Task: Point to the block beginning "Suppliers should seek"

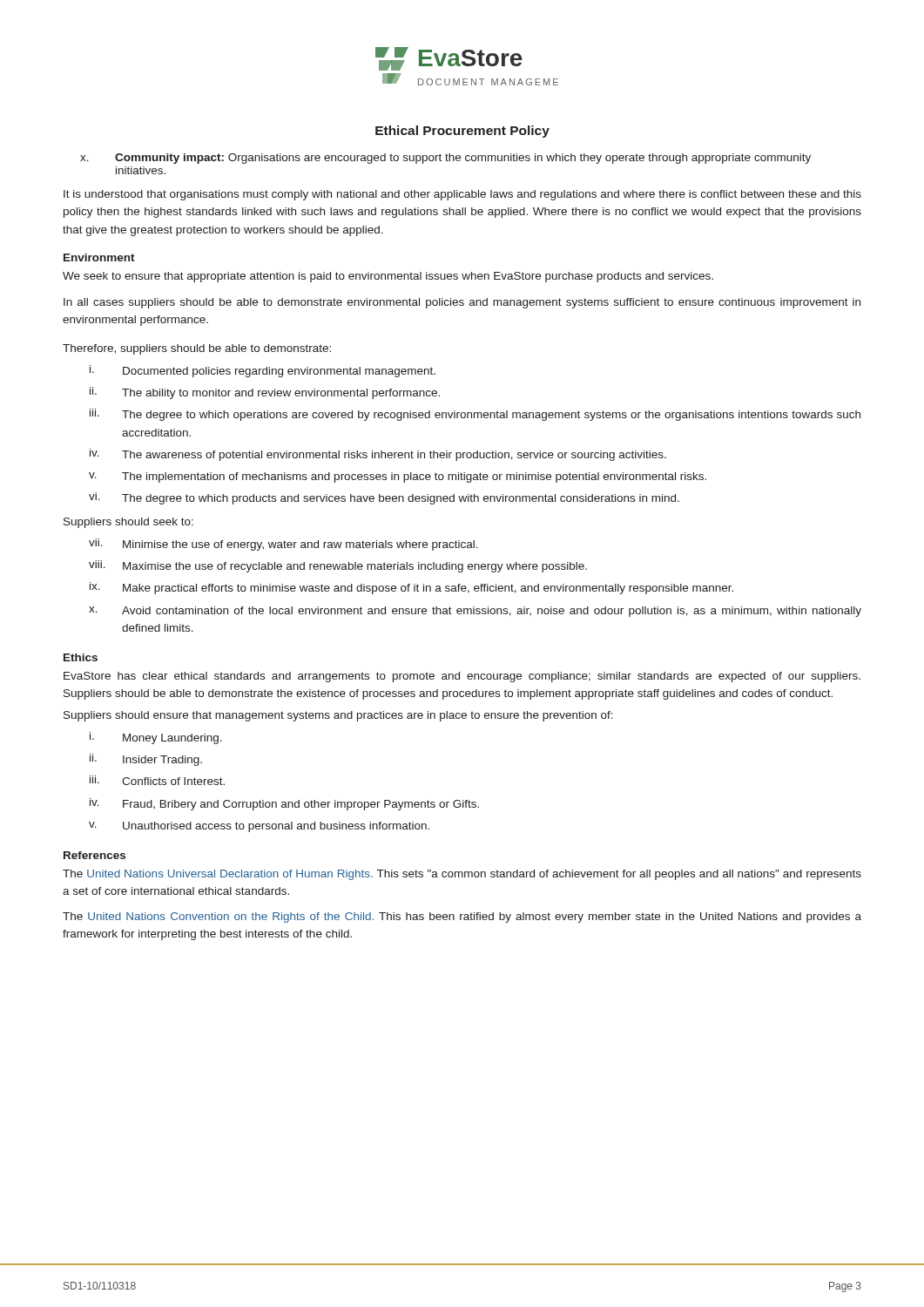Action: (x=128, y=521)
